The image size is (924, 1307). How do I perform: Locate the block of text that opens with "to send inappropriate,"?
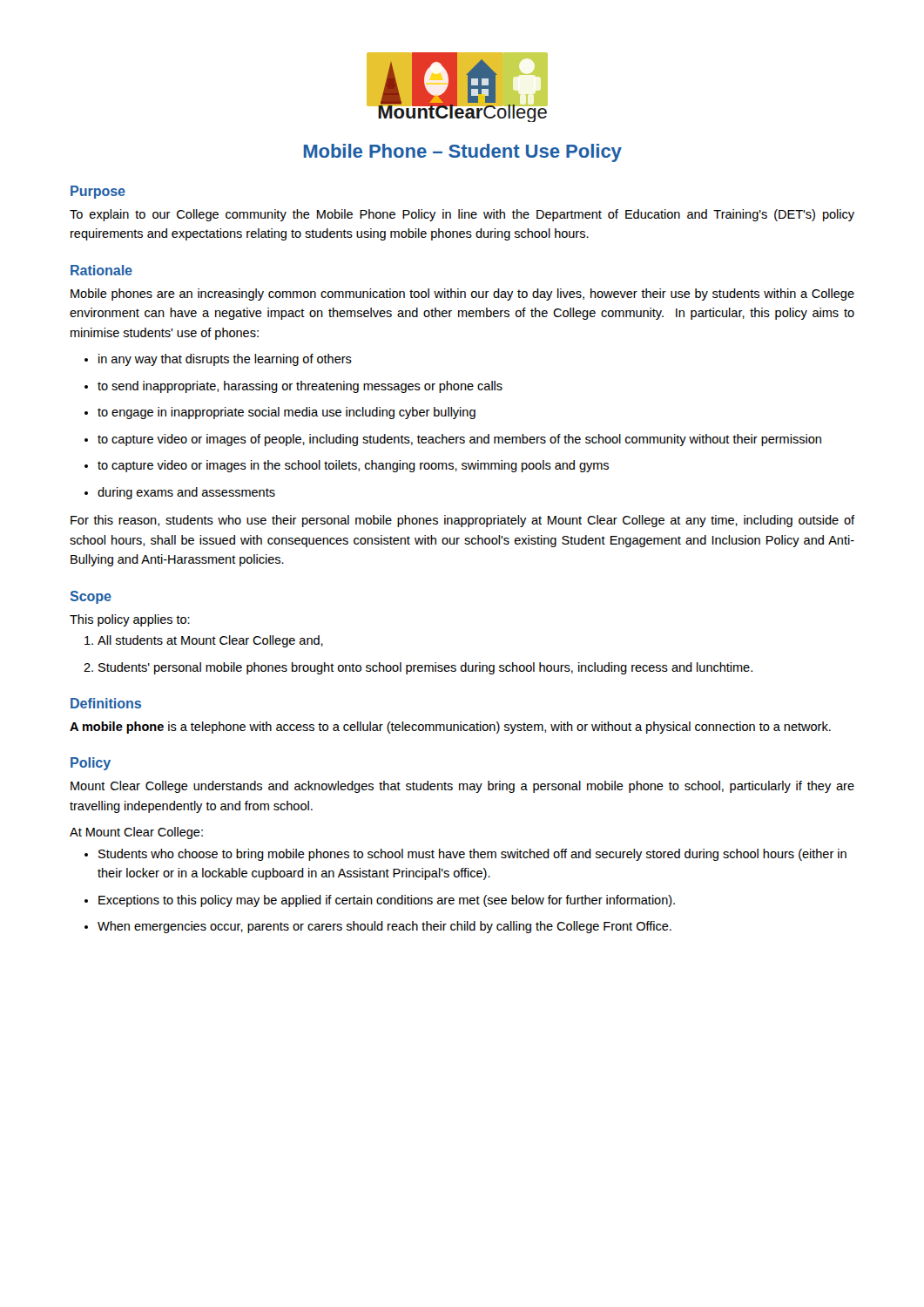pyautogui.click(x=462, y=386)
